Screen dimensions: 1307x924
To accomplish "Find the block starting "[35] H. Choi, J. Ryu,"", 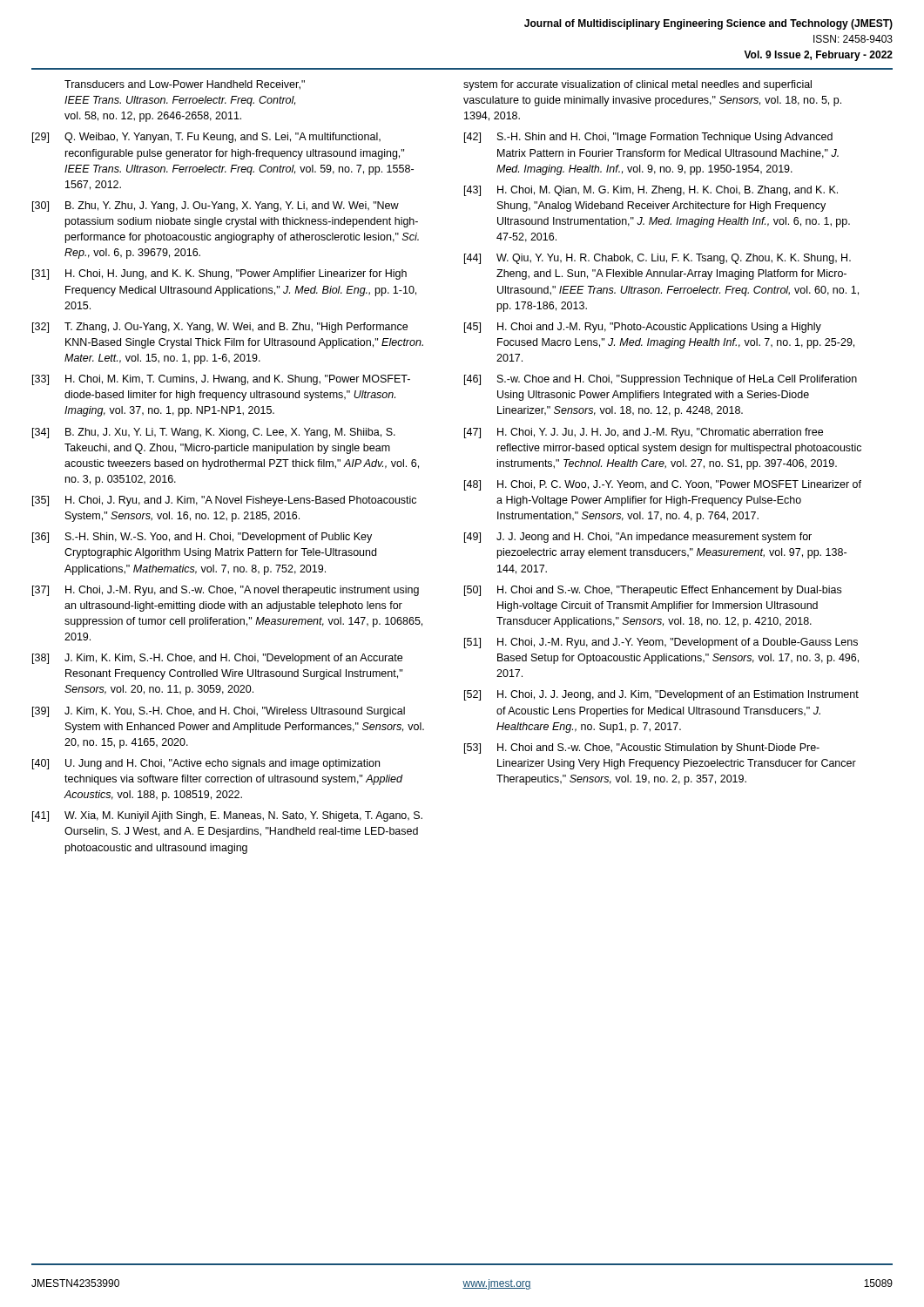I will point(232,508).
